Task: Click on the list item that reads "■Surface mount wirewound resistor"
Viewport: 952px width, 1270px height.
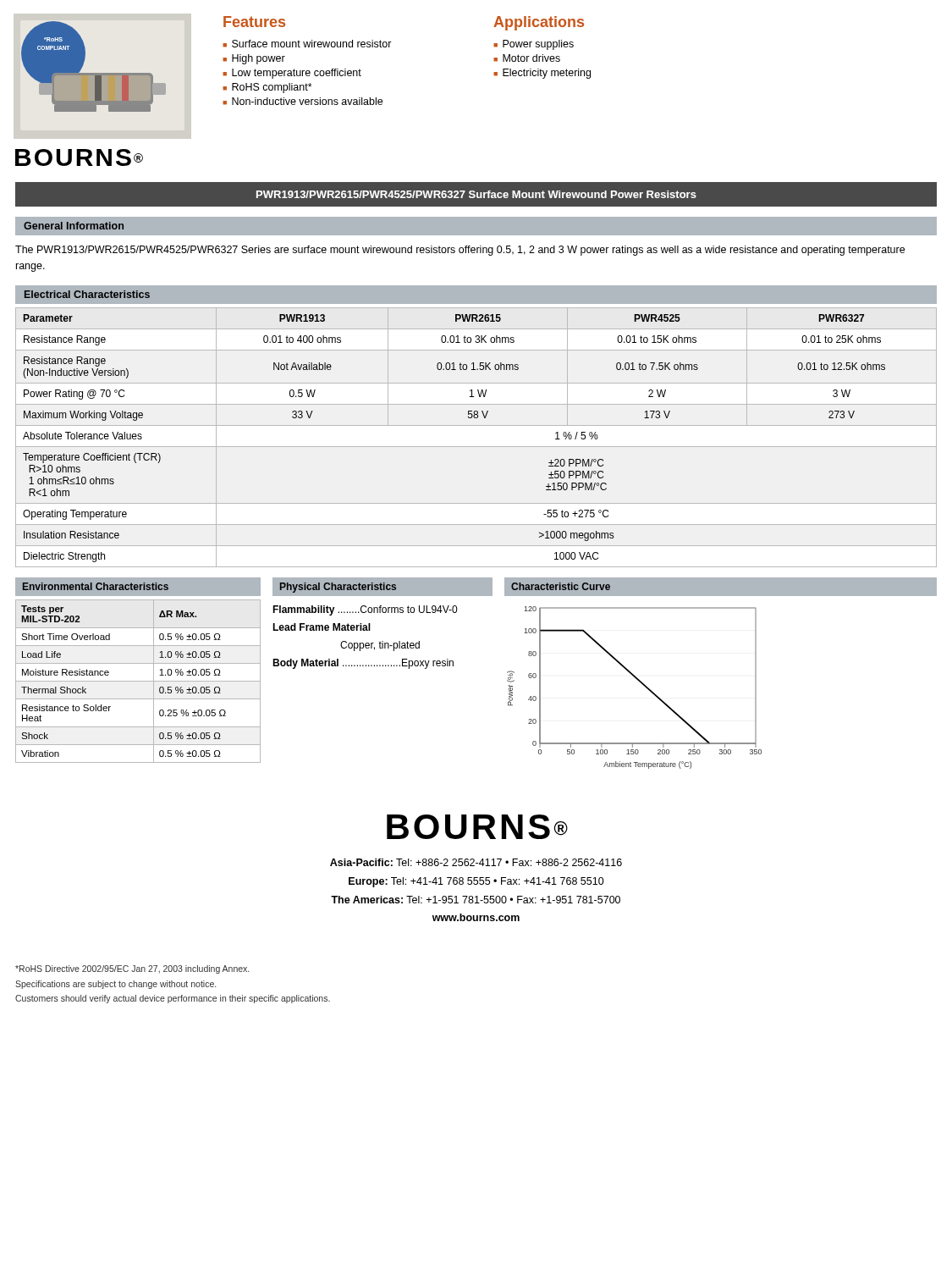Action: (307, 44)
